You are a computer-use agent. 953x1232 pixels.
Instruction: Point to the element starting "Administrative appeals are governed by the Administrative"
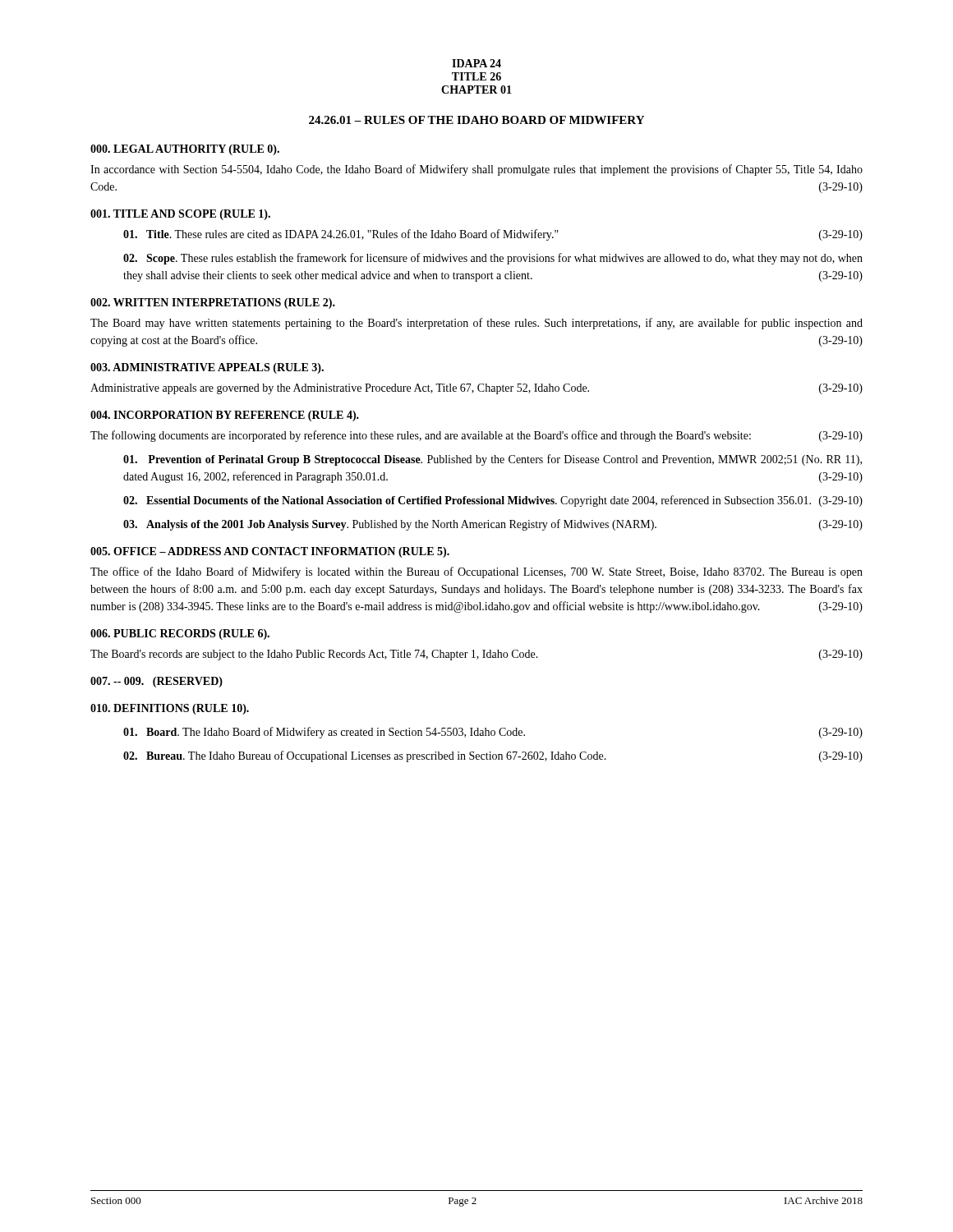pyautogui.click(x=476, y=388)
